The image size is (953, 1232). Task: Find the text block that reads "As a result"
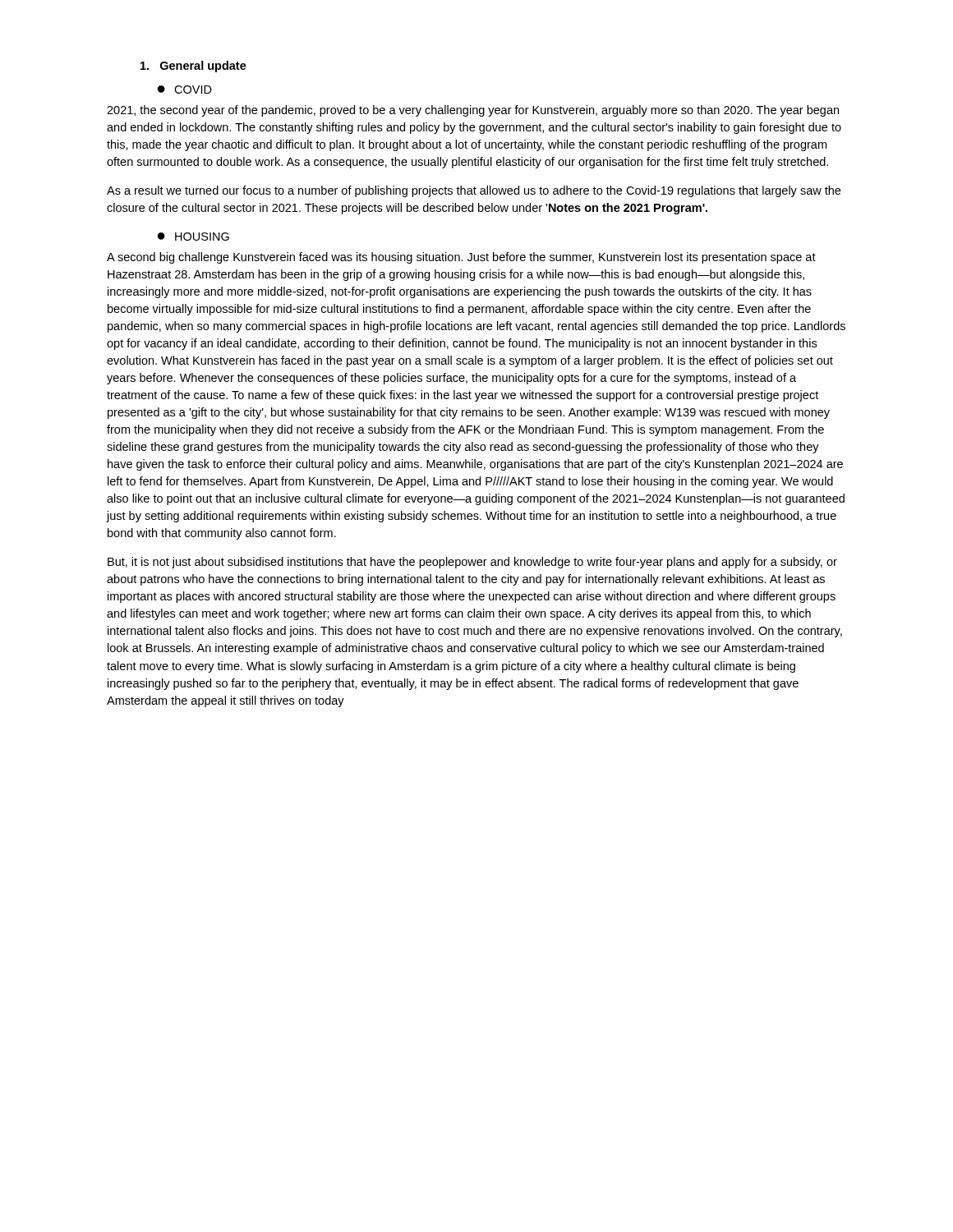[x=476, y=200]
